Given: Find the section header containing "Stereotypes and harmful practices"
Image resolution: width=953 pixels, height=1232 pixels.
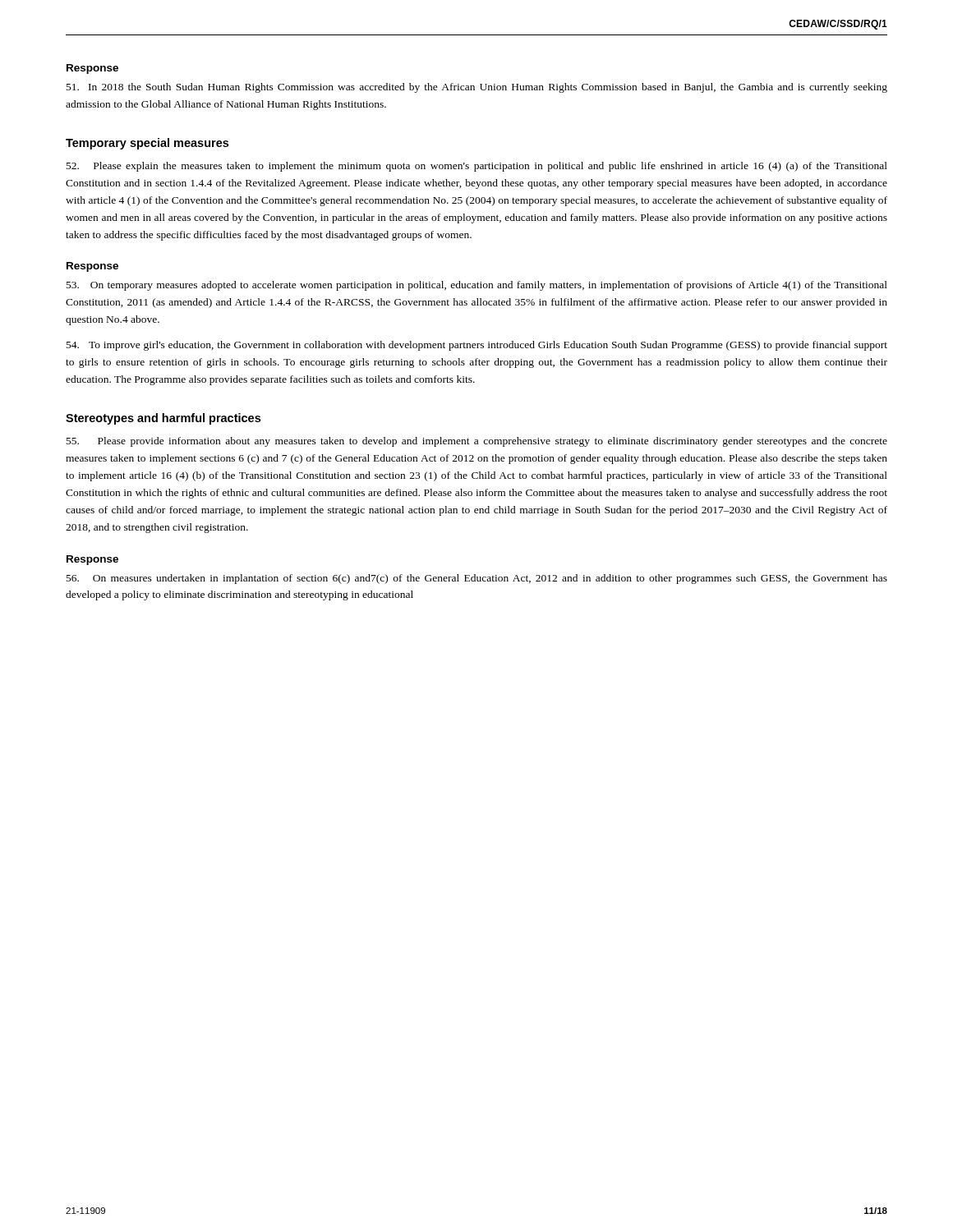Looking at the screenshot, I should [163, 418].
